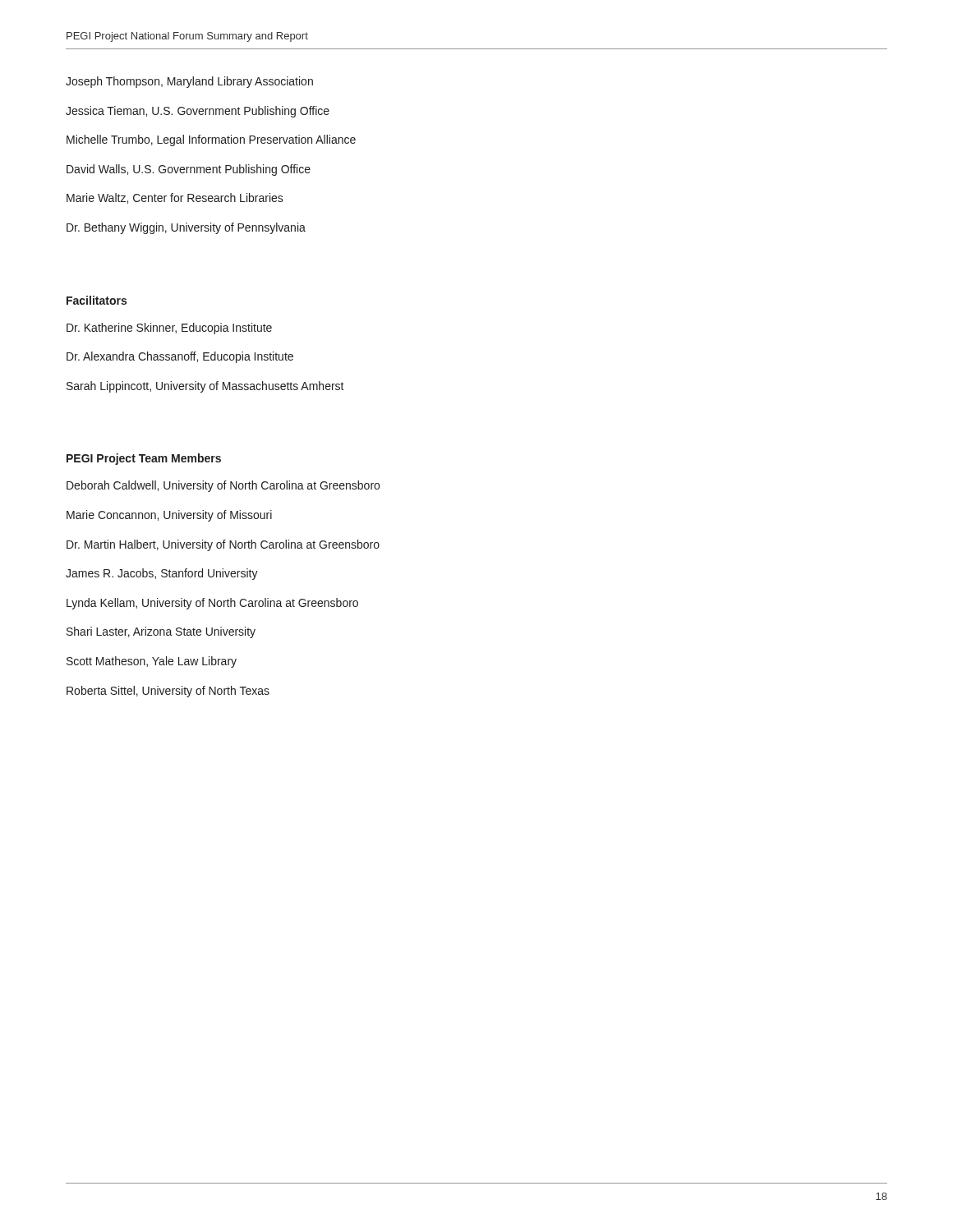Click the passage that begins "Dr. Katherine Skinner, Educopia"

click(x=169, y=327)
